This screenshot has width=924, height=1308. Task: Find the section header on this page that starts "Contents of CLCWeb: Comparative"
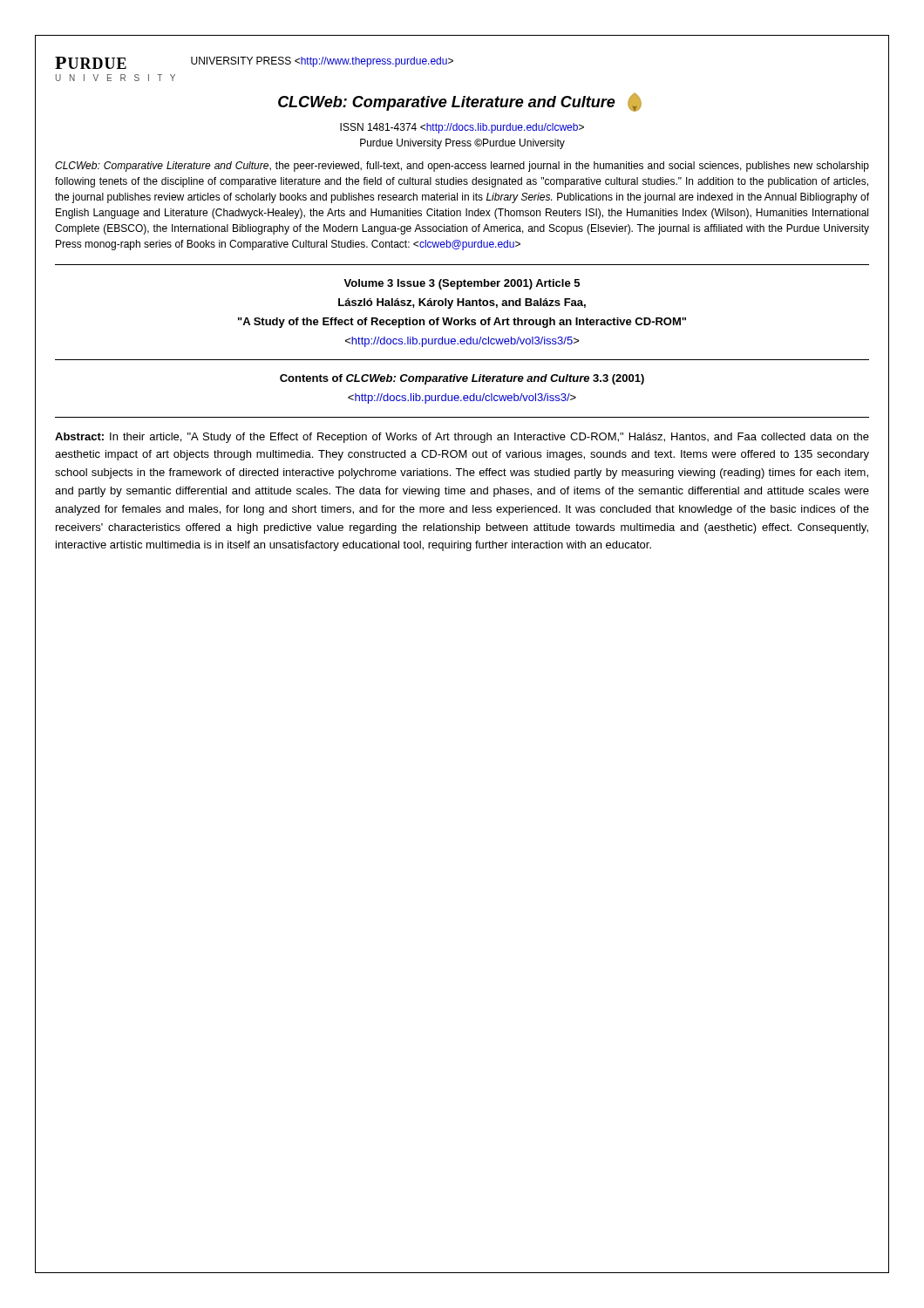(462, 388)
